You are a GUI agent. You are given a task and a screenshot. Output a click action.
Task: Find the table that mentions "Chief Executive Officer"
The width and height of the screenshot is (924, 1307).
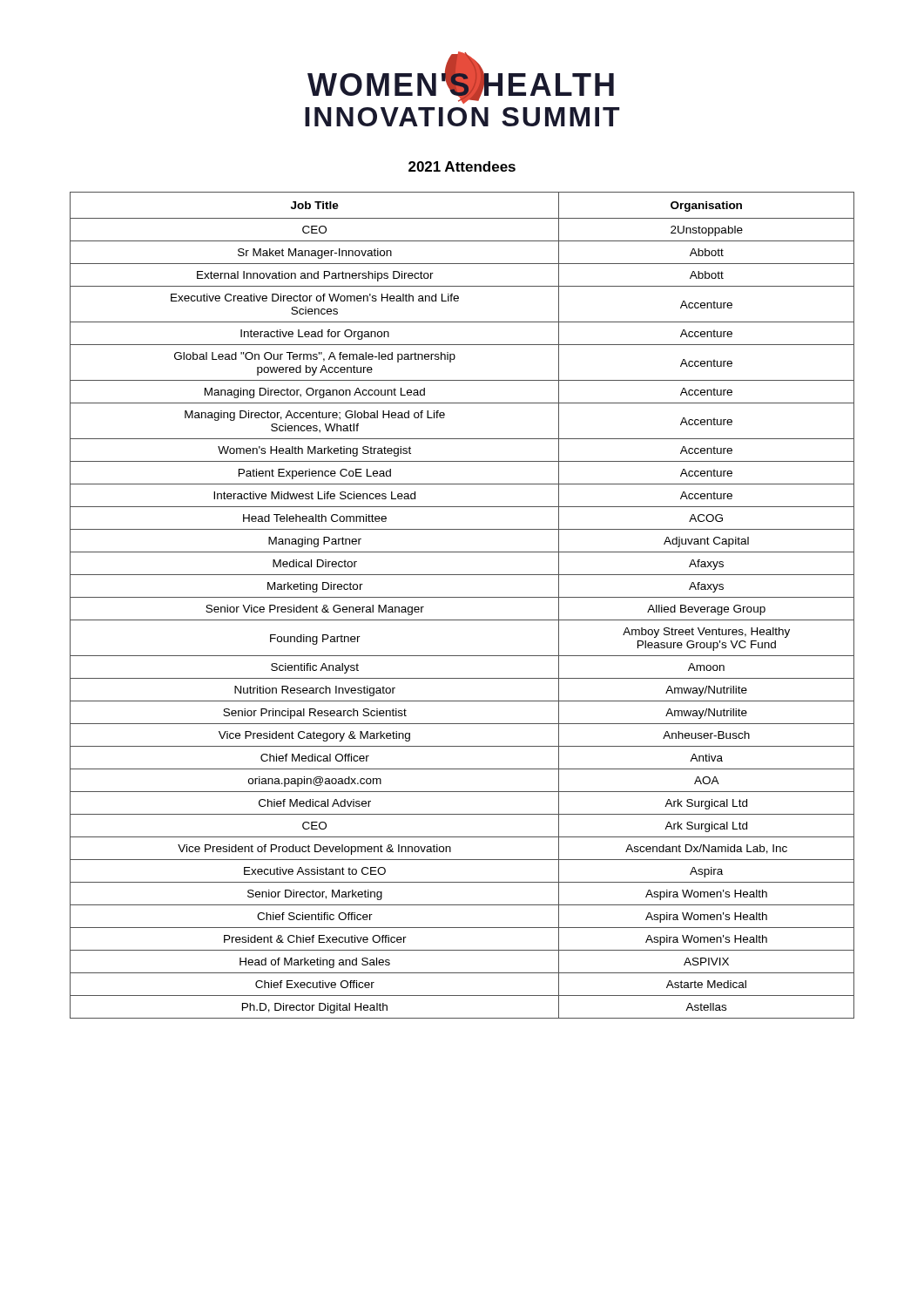click(462, 605)
